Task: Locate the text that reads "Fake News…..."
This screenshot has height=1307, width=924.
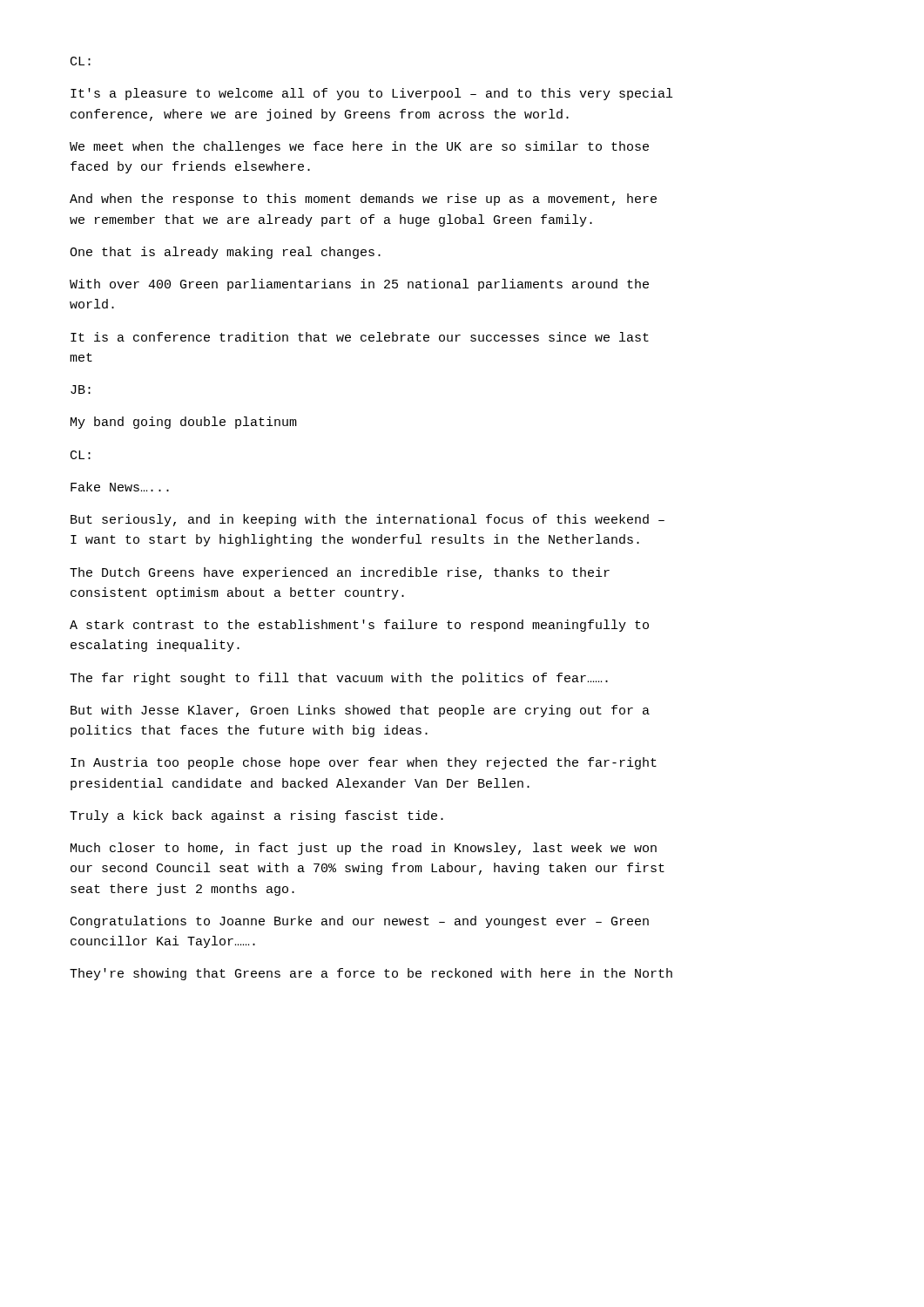Action: (x=121, y=488)
